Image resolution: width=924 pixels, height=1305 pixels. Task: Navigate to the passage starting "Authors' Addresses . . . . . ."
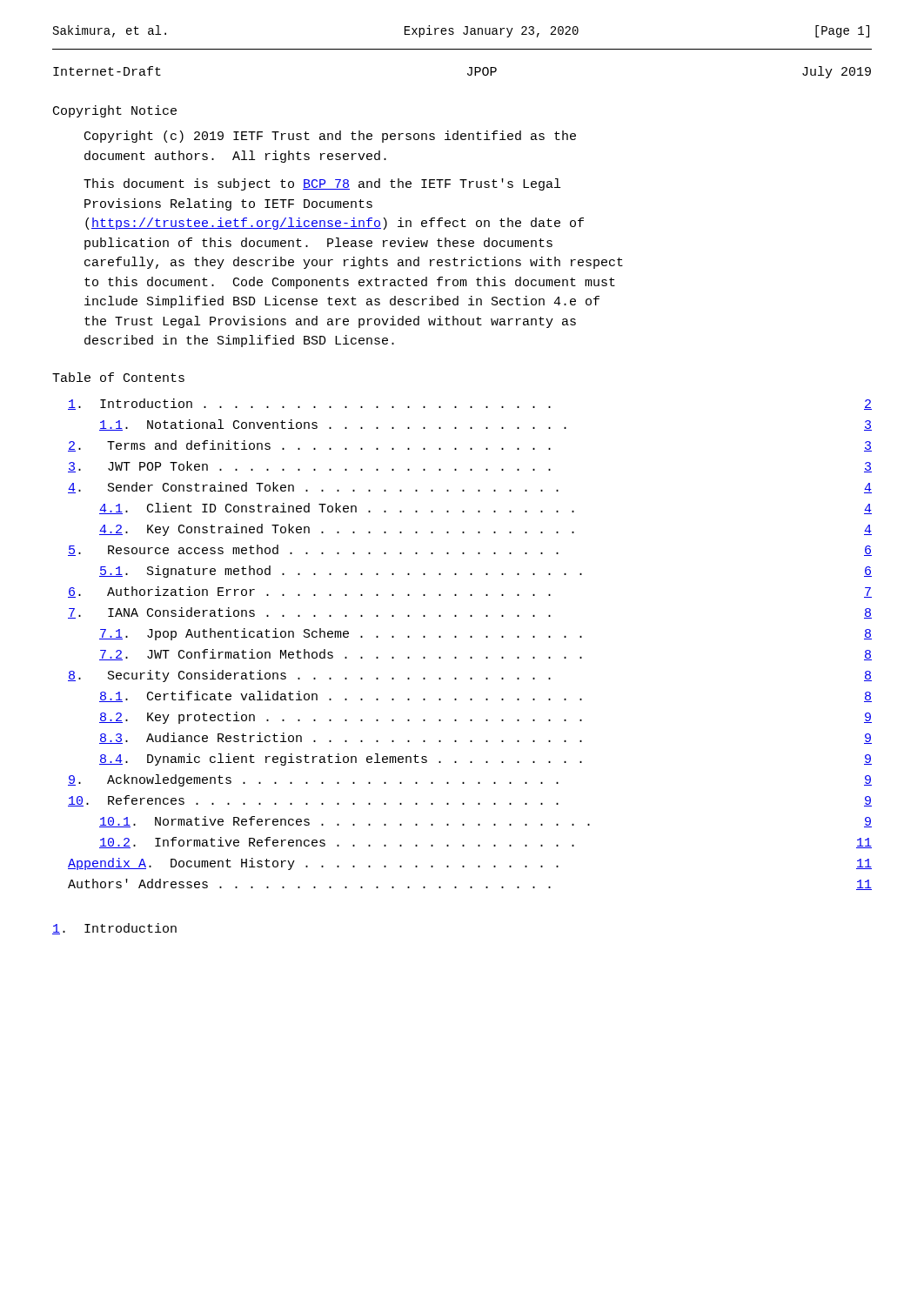[x=470, y=885]
